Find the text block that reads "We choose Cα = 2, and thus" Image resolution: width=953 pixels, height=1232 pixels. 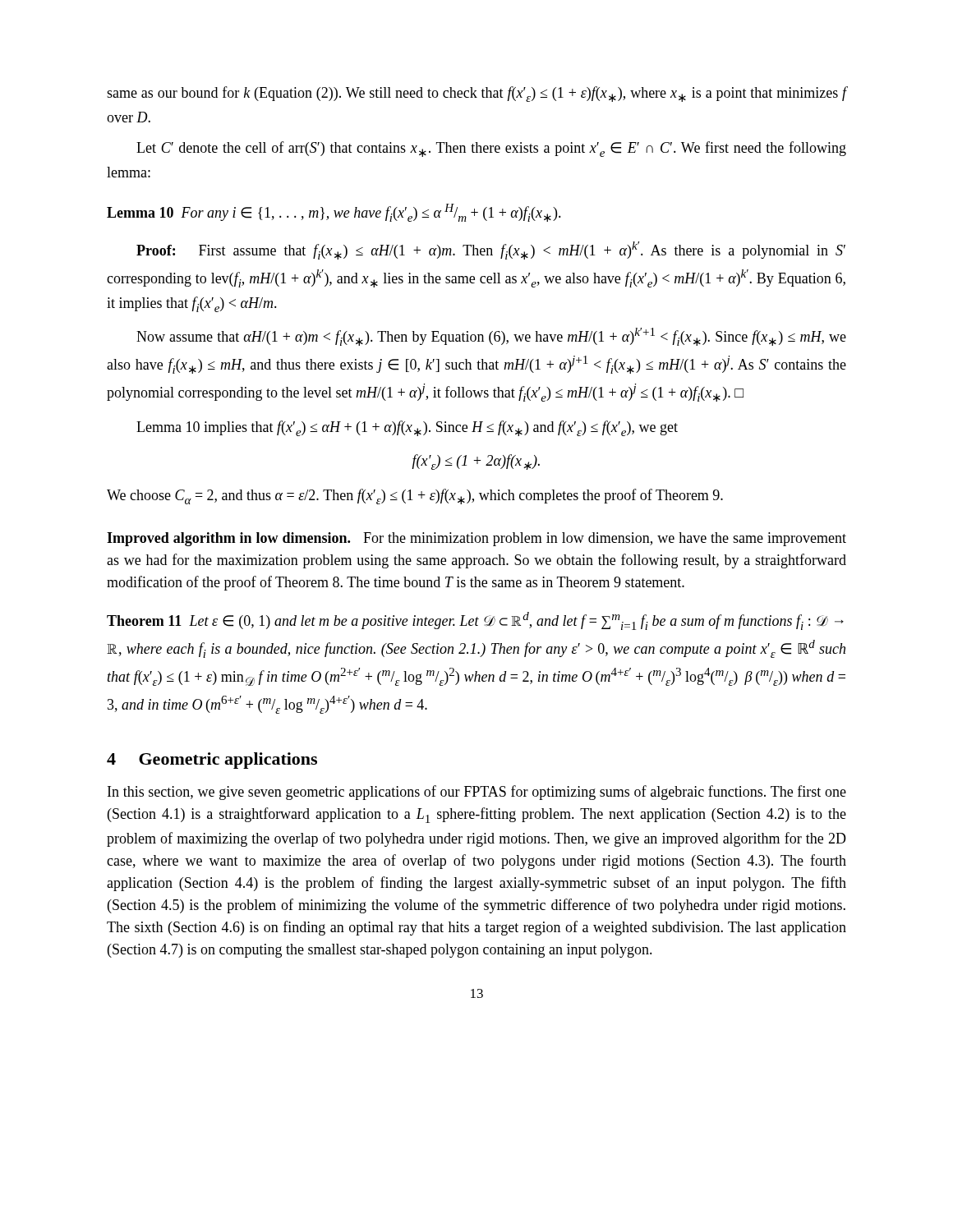tap(476, 497)
